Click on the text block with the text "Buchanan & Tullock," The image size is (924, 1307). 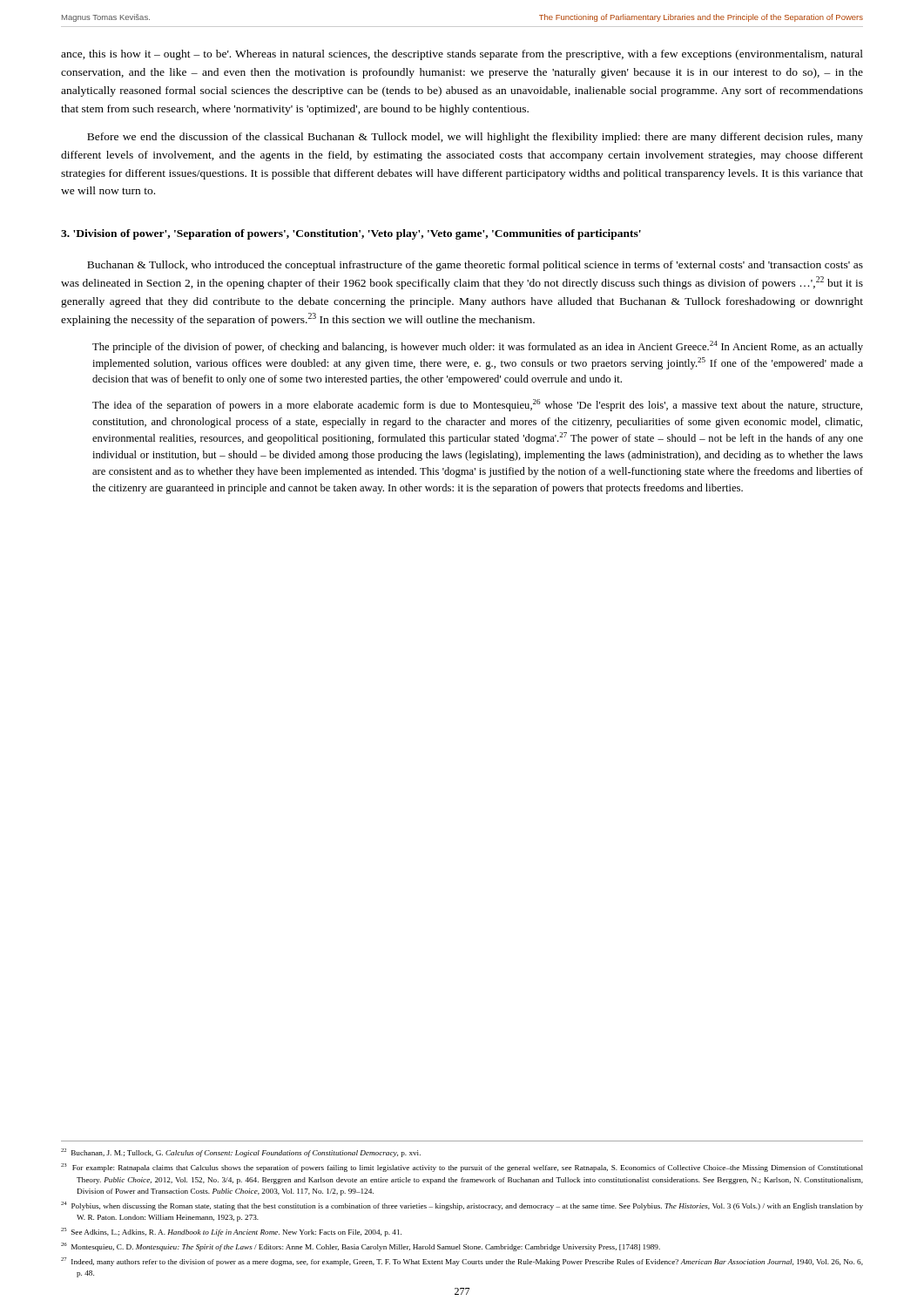(x=462, y=293)
